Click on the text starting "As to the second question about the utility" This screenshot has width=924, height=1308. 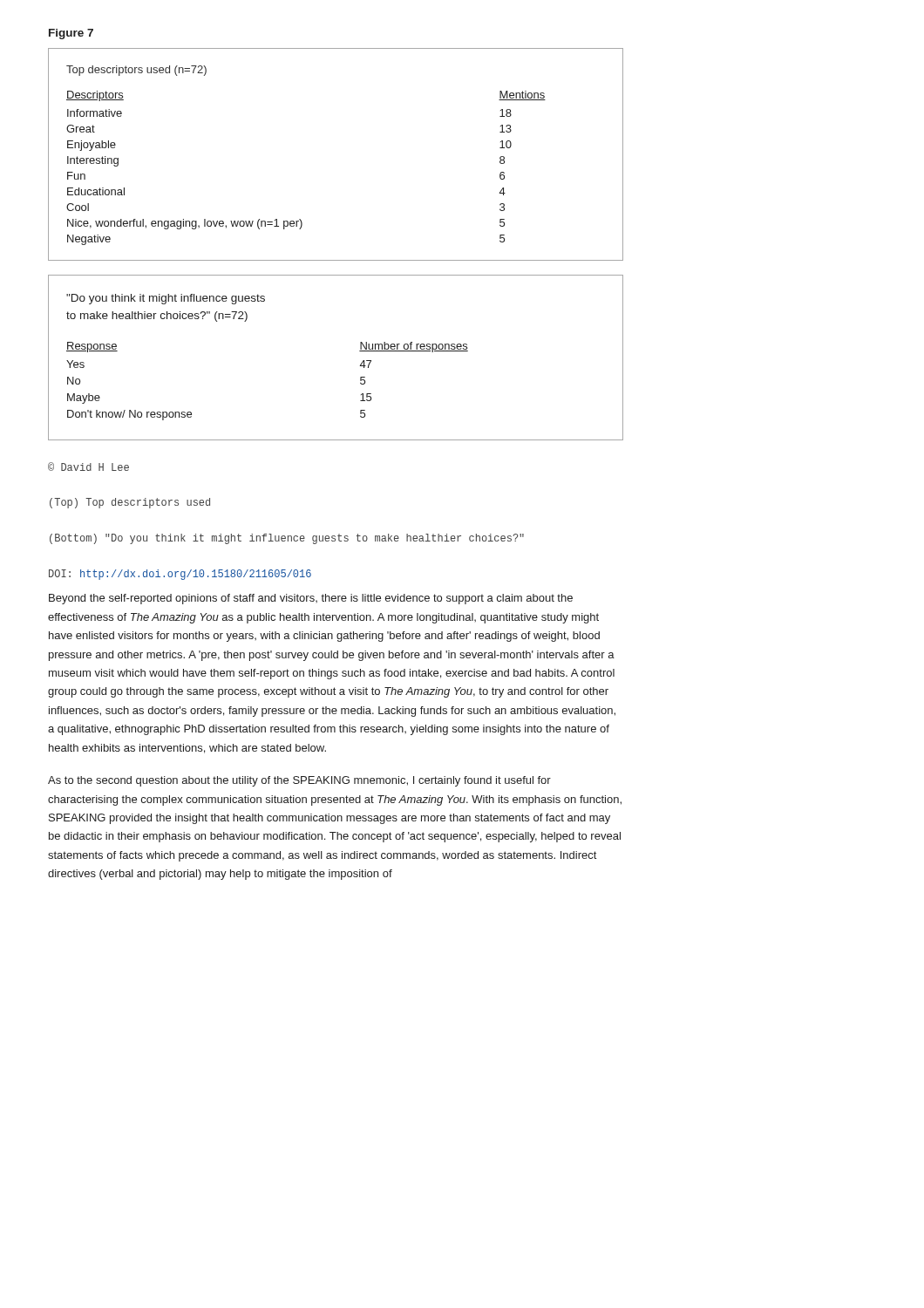(x=335, y=827)
